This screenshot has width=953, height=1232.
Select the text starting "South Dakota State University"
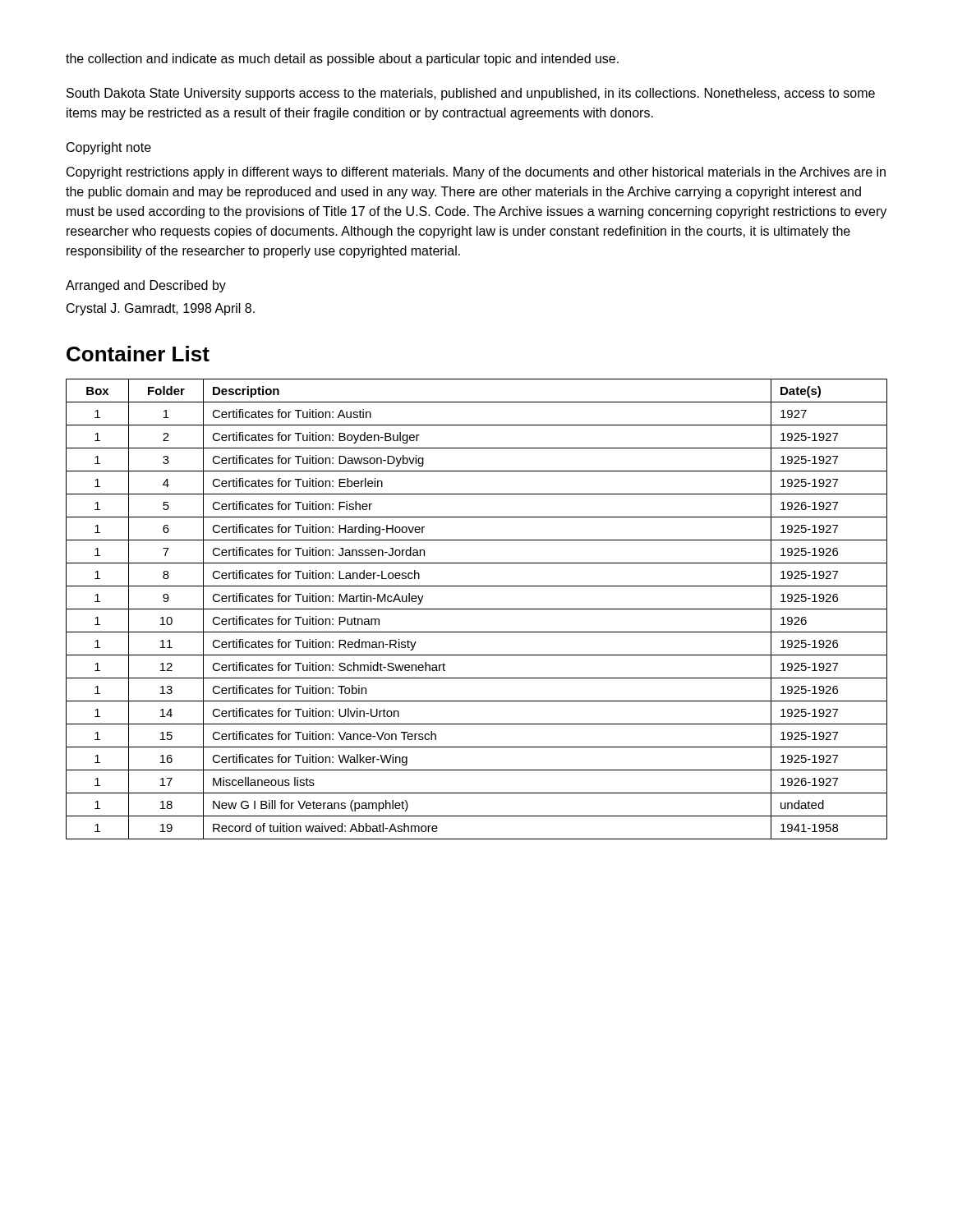(x=471, y=103)
